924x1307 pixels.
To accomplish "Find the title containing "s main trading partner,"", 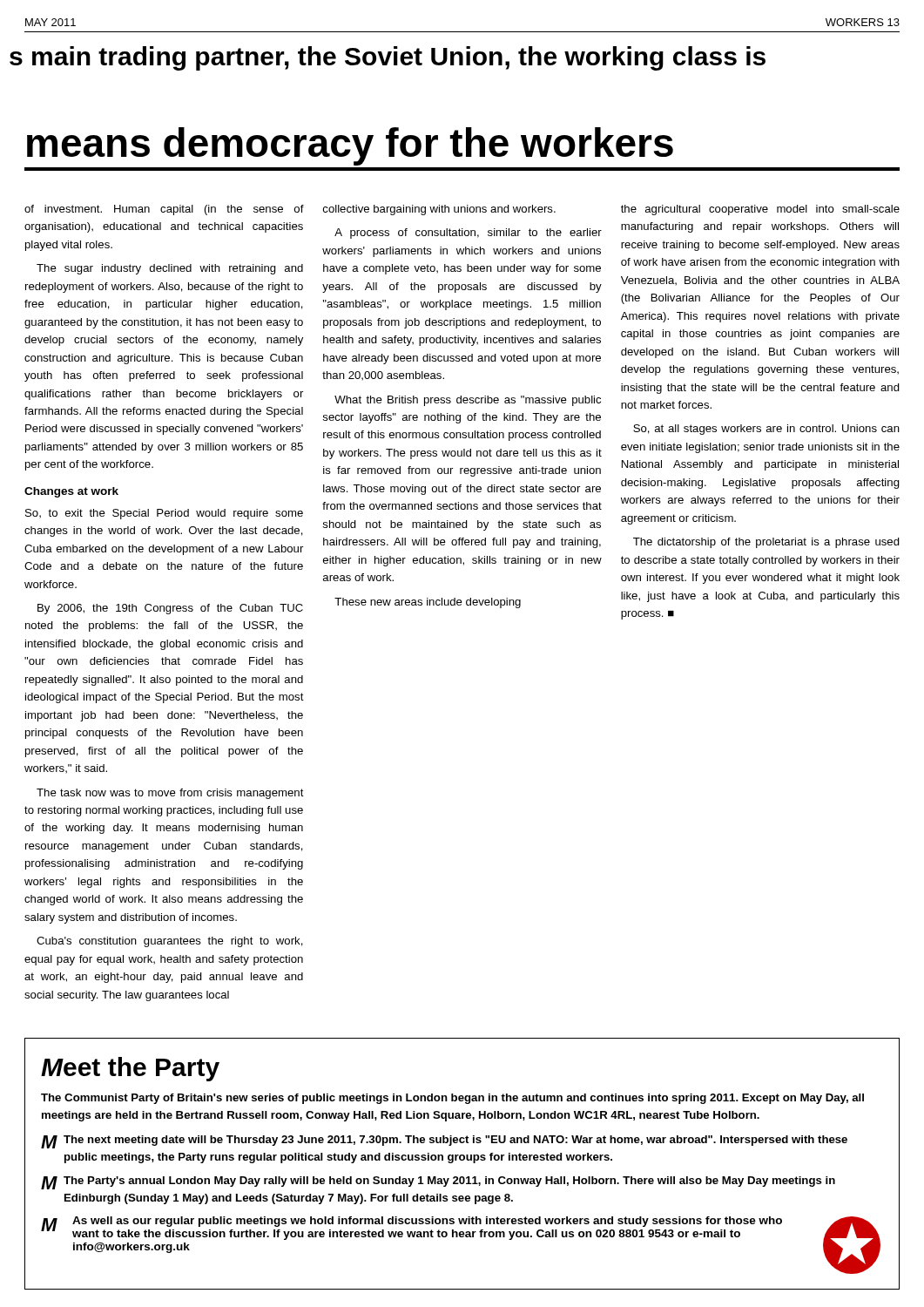I will coord(388,56).
